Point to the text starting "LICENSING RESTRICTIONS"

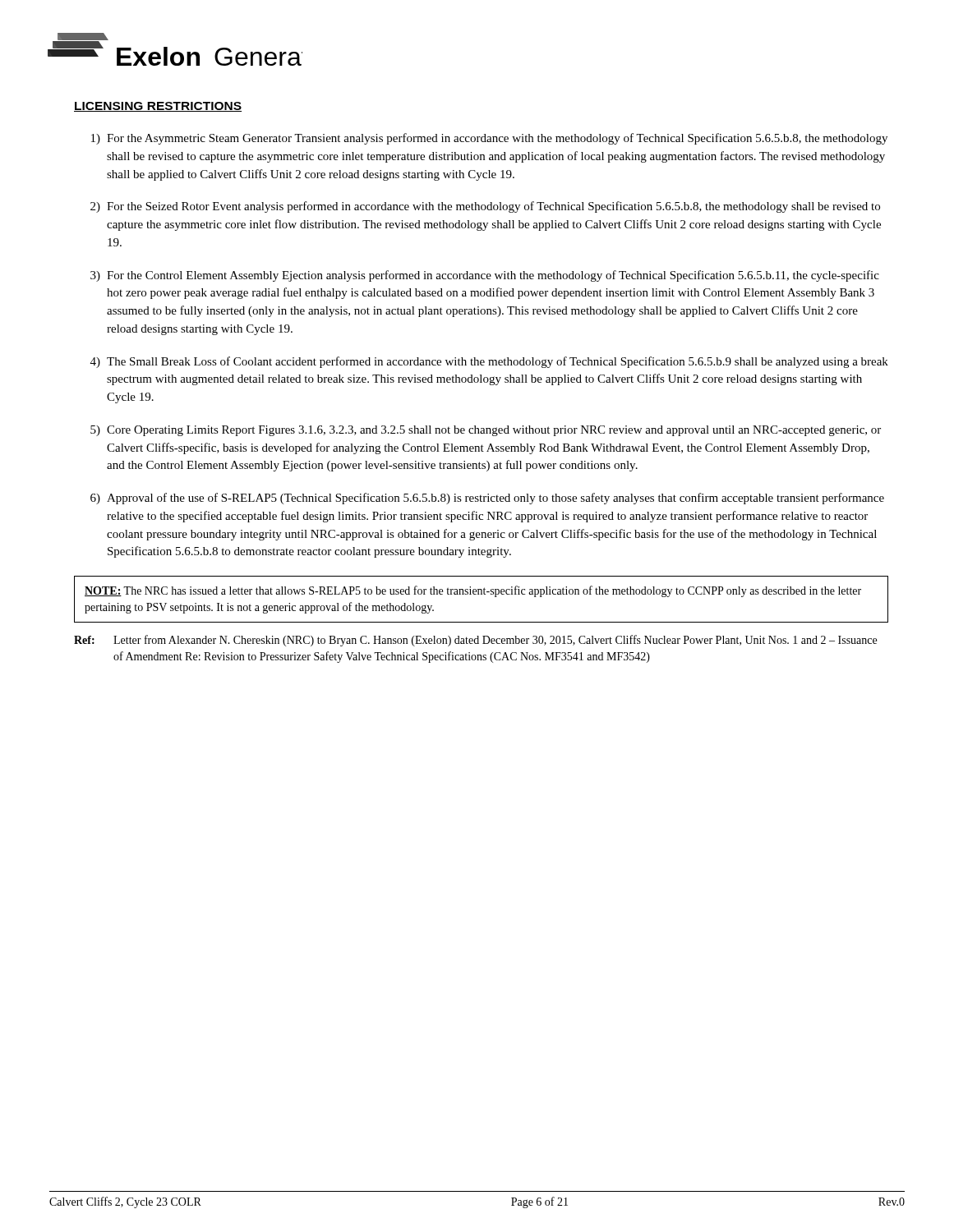[158, 106]
